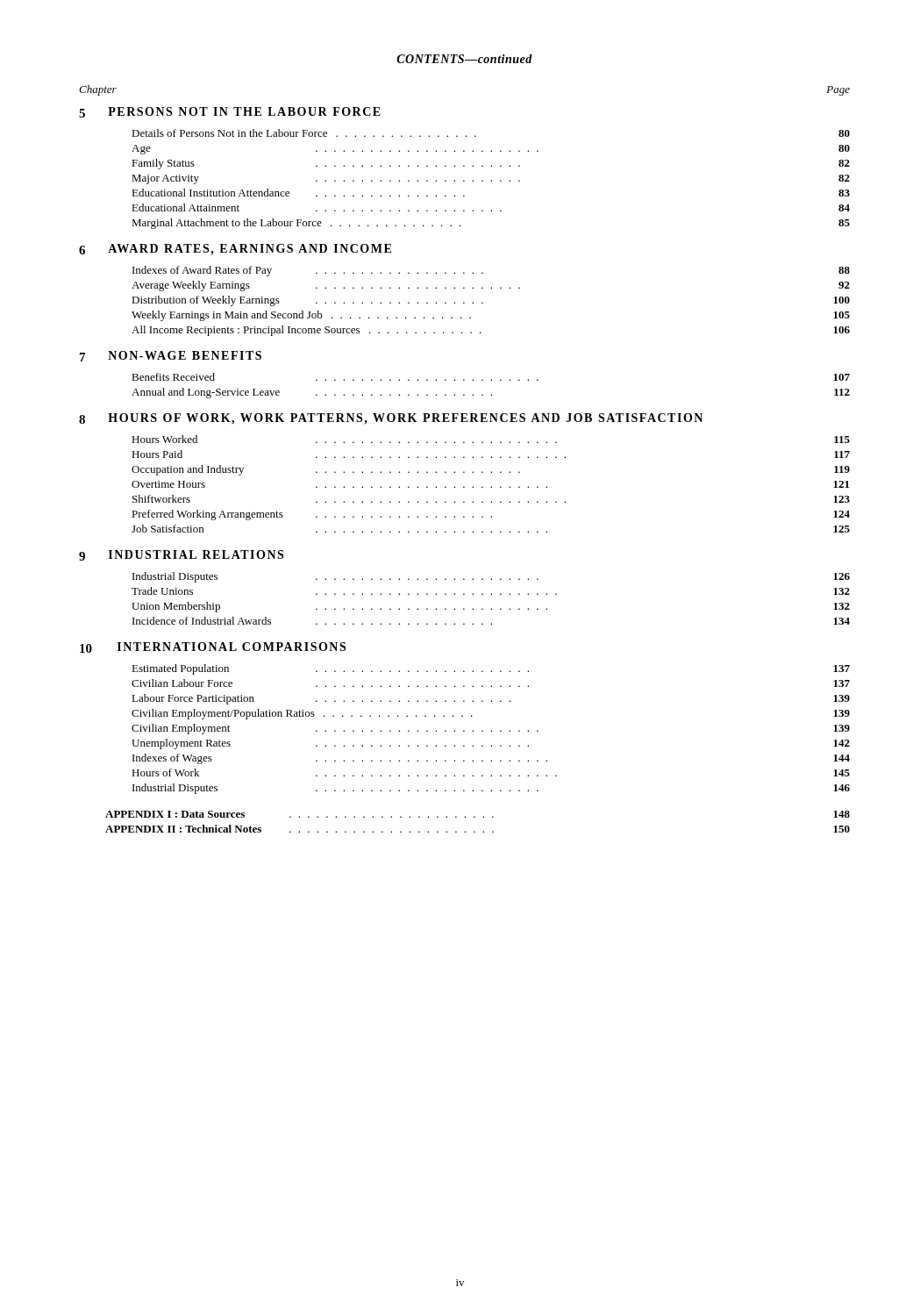Click on the list item that reads "Job Satisfaction . . . . ."

pos(491,529)
